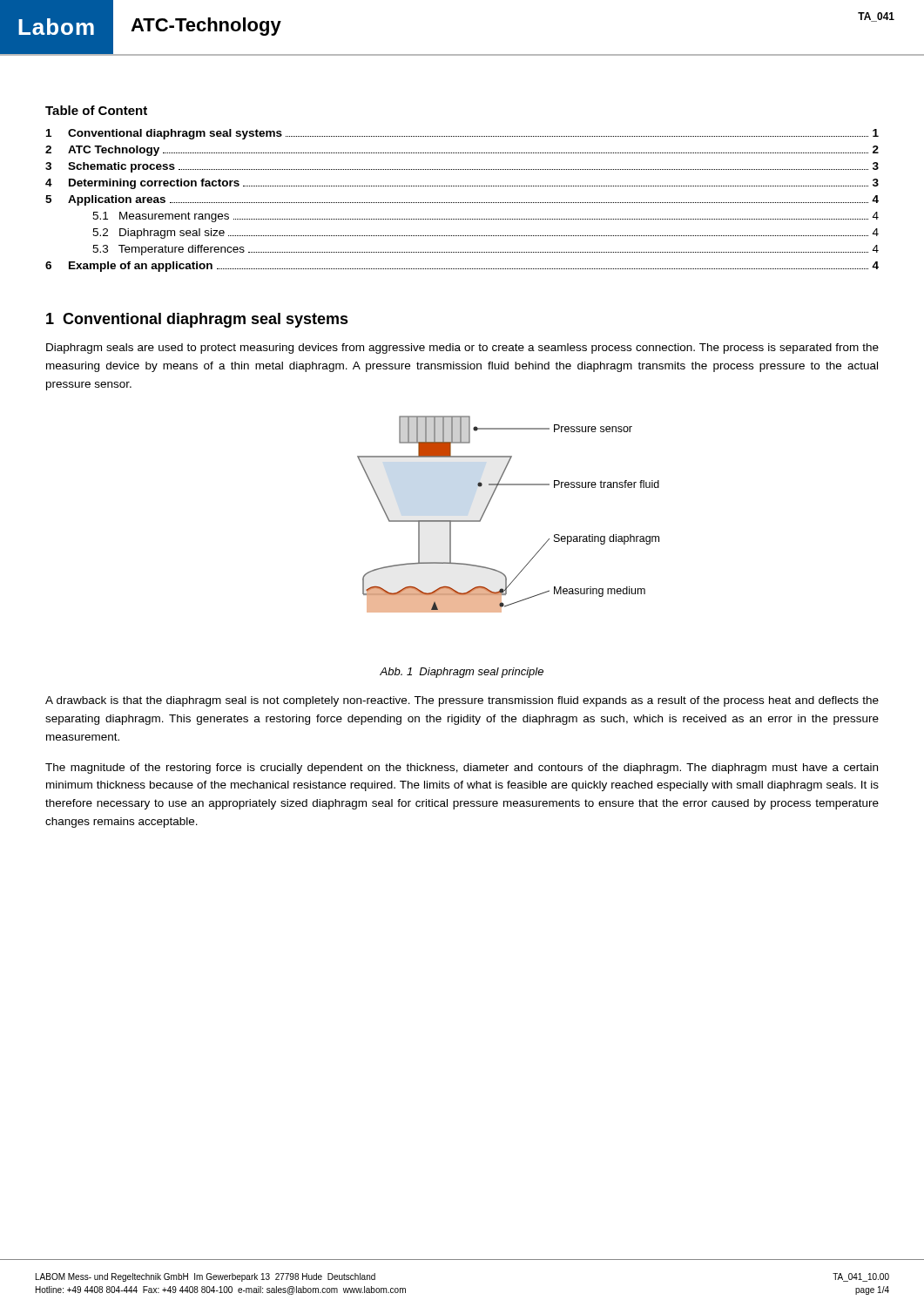Image resolution: width=924 pixels, height=1307 pixels.
Task: Find the section header with the text "Table of Content"
Action: pos(96,110)
